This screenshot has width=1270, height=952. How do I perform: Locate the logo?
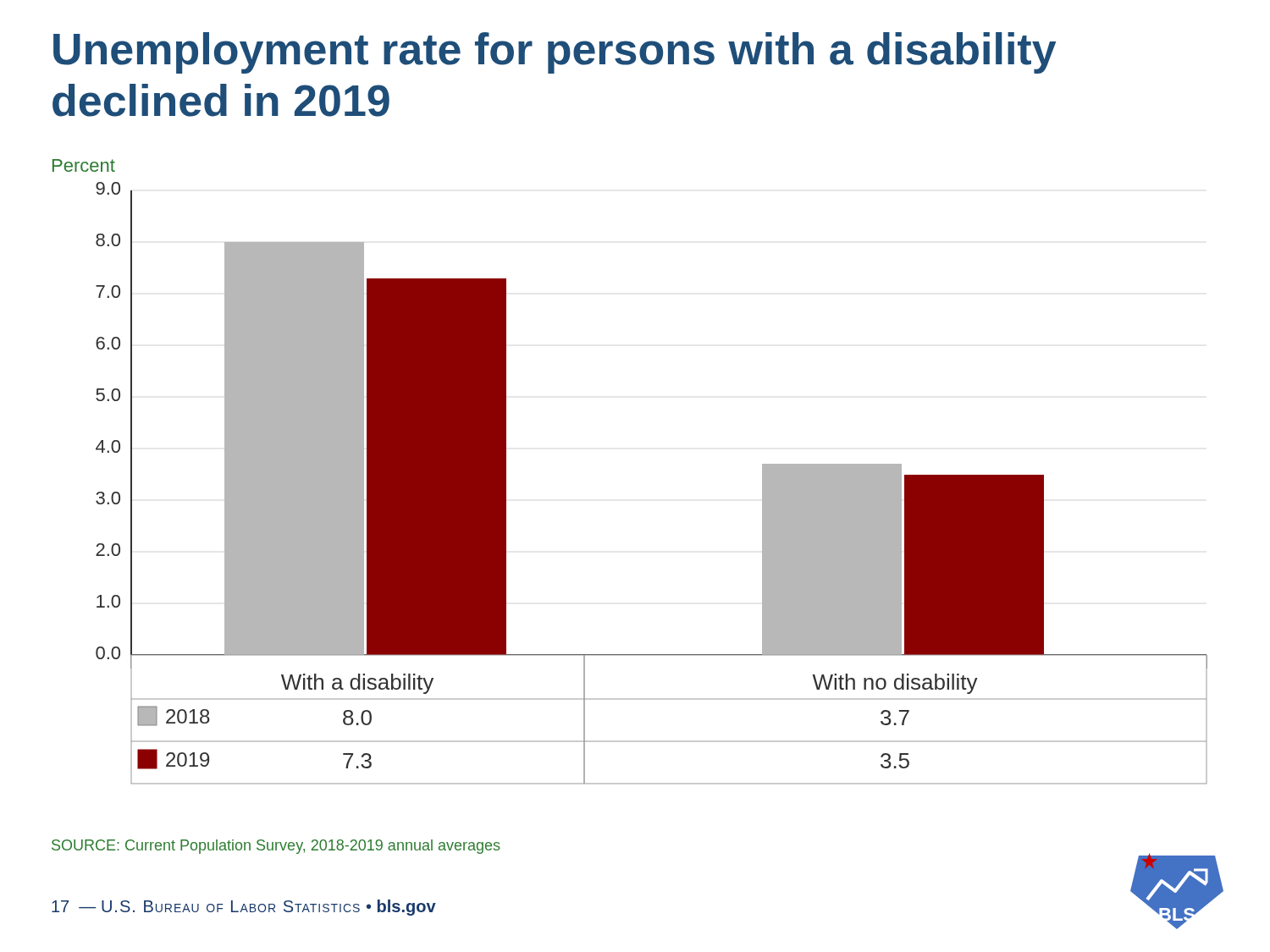pos(1177,891)
